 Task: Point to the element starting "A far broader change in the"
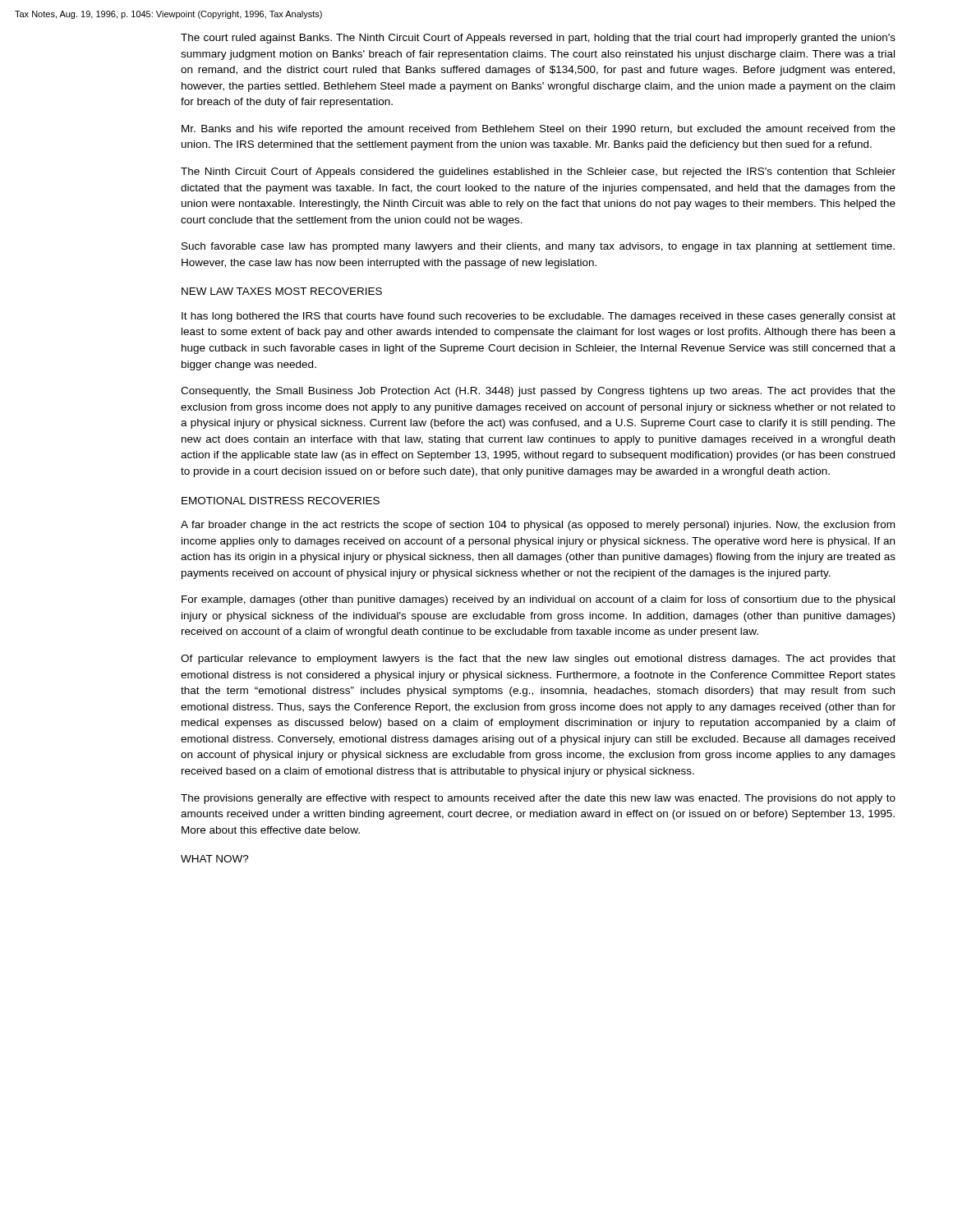[538, 549]
